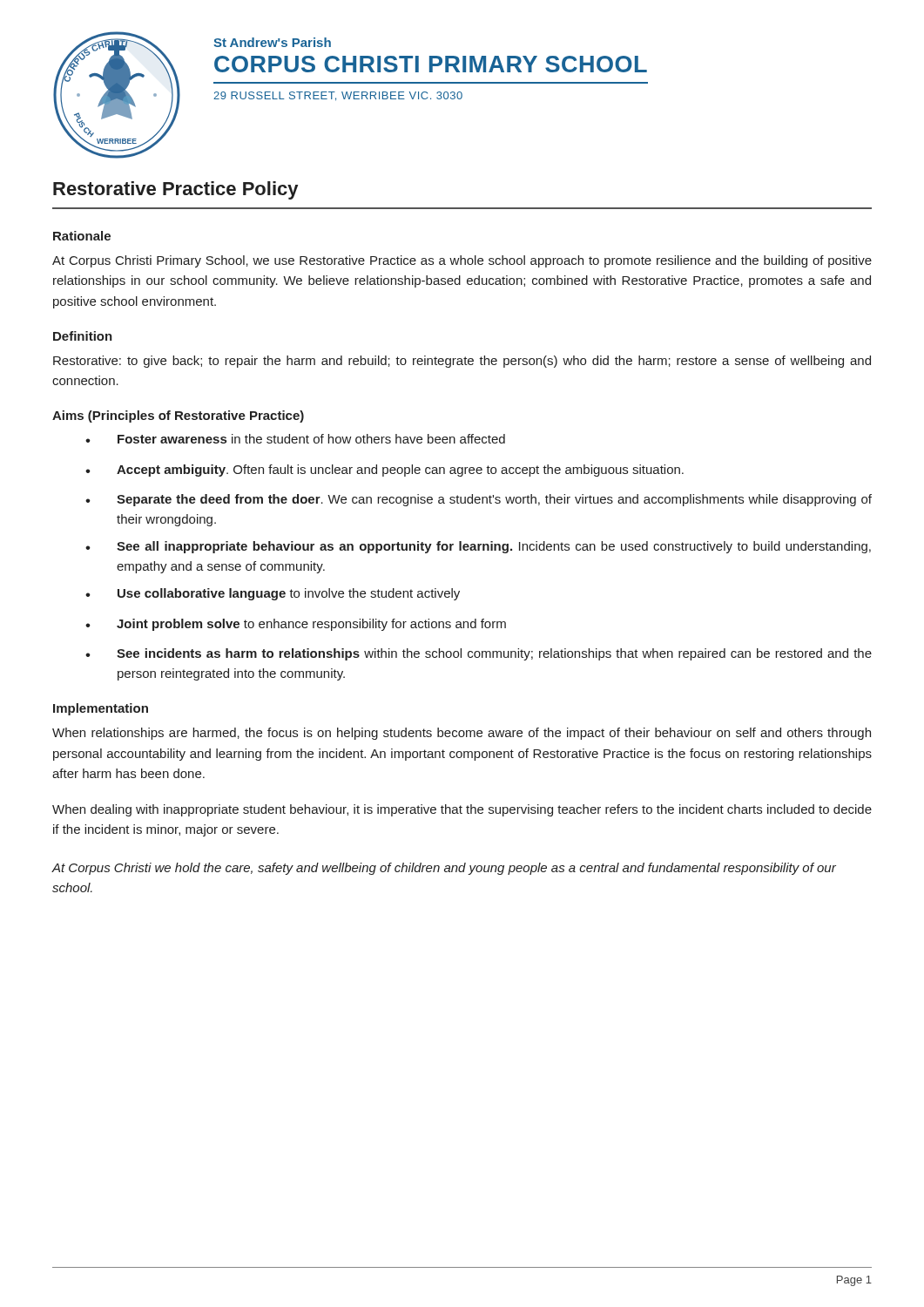The image size is (924, 1307).
Task: Click on the text starting "• Separate the deed from"
Action: (479, 509)
